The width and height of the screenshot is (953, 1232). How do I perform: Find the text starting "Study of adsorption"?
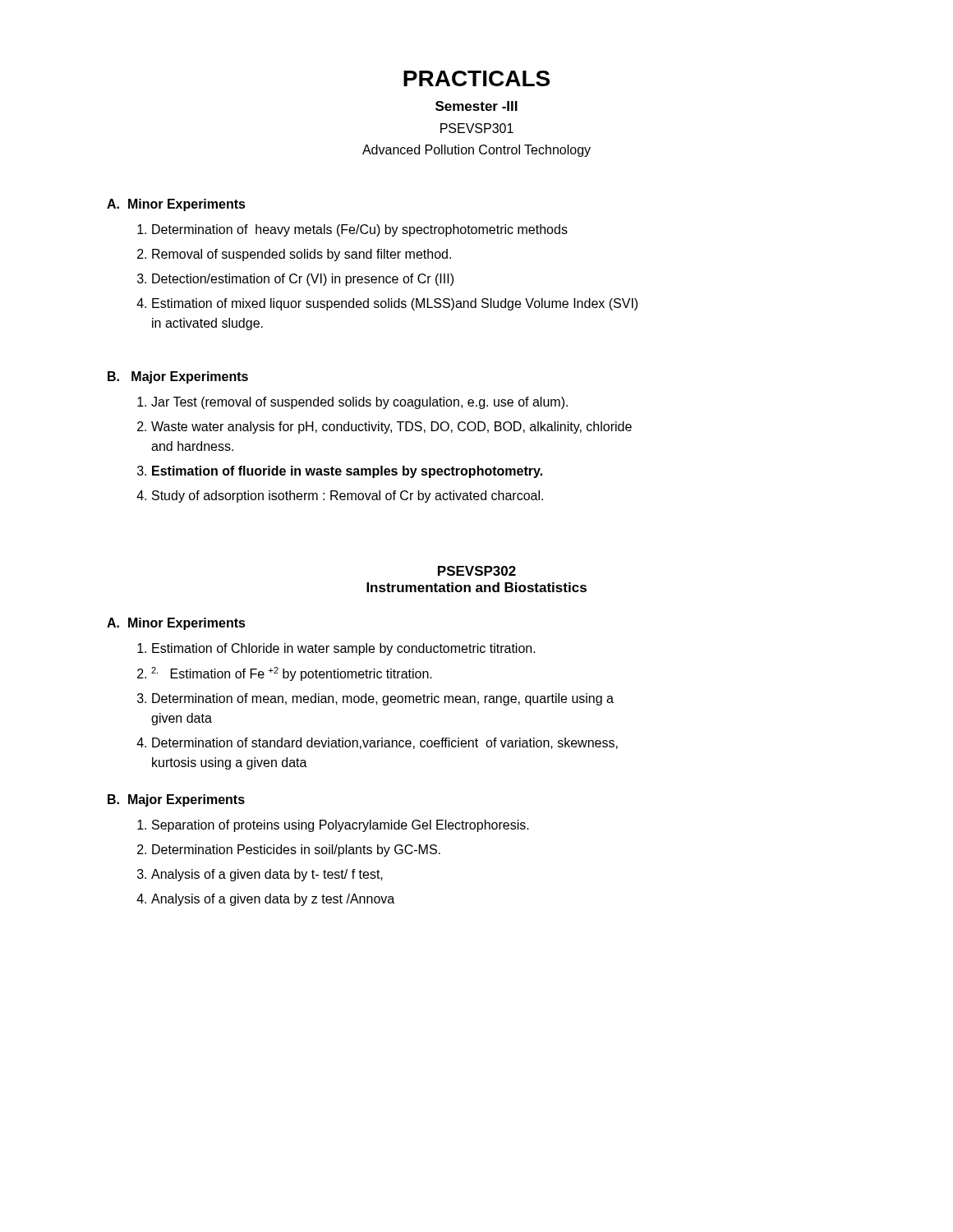click(348, 496)
